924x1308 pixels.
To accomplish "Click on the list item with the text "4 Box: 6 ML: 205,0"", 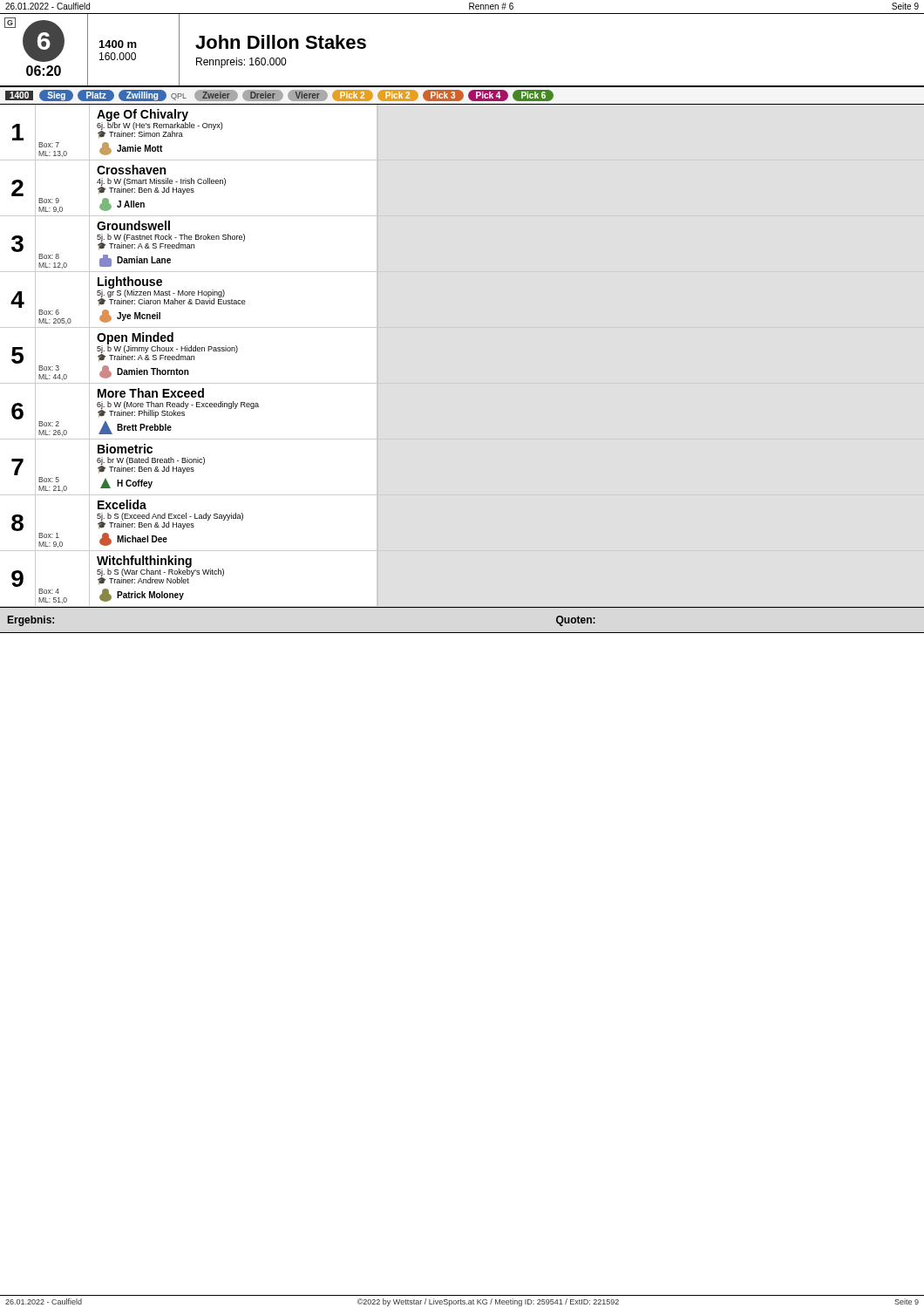I will [128, 292].
